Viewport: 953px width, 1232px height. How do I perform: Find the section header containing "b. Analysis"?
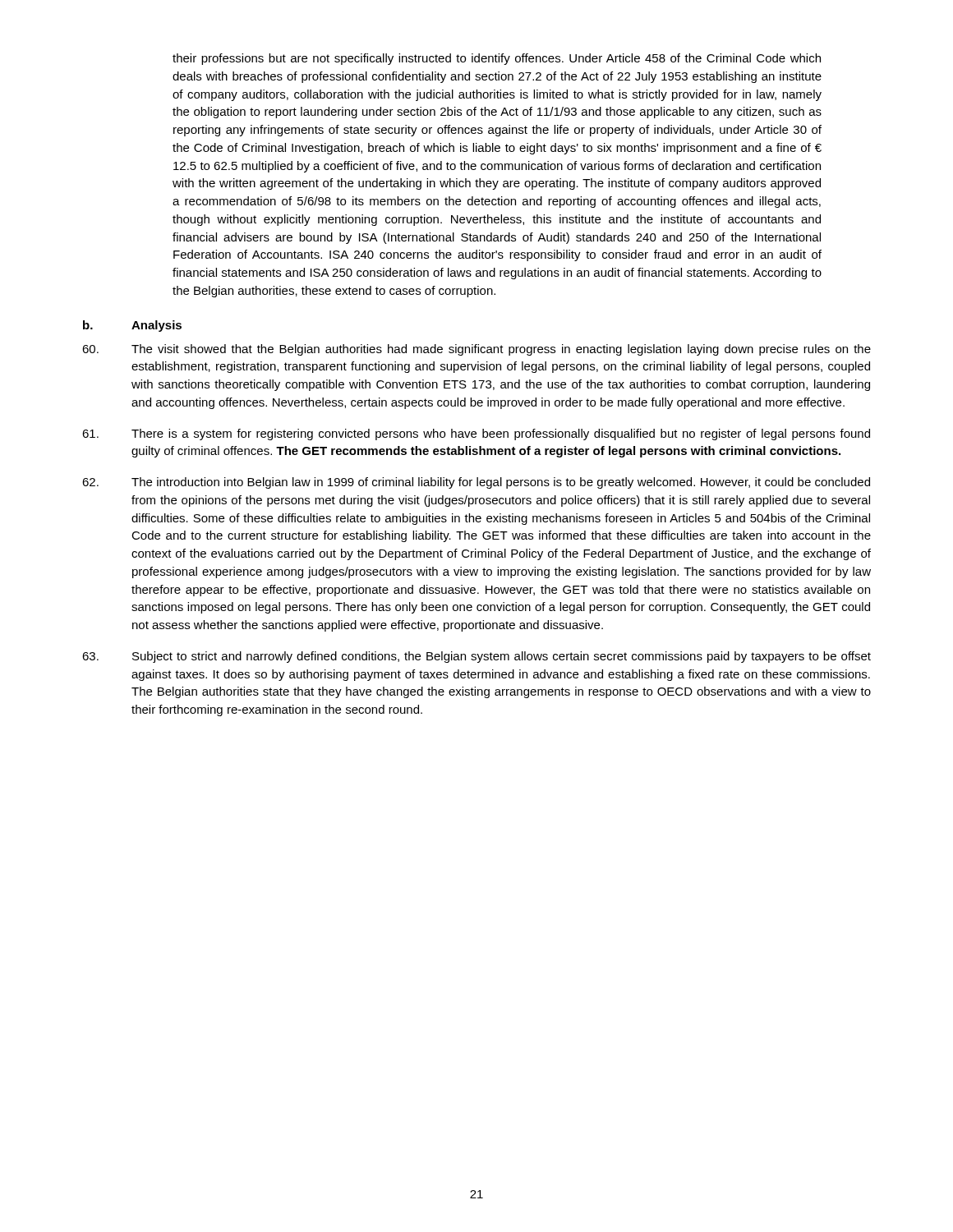point(132,324)
